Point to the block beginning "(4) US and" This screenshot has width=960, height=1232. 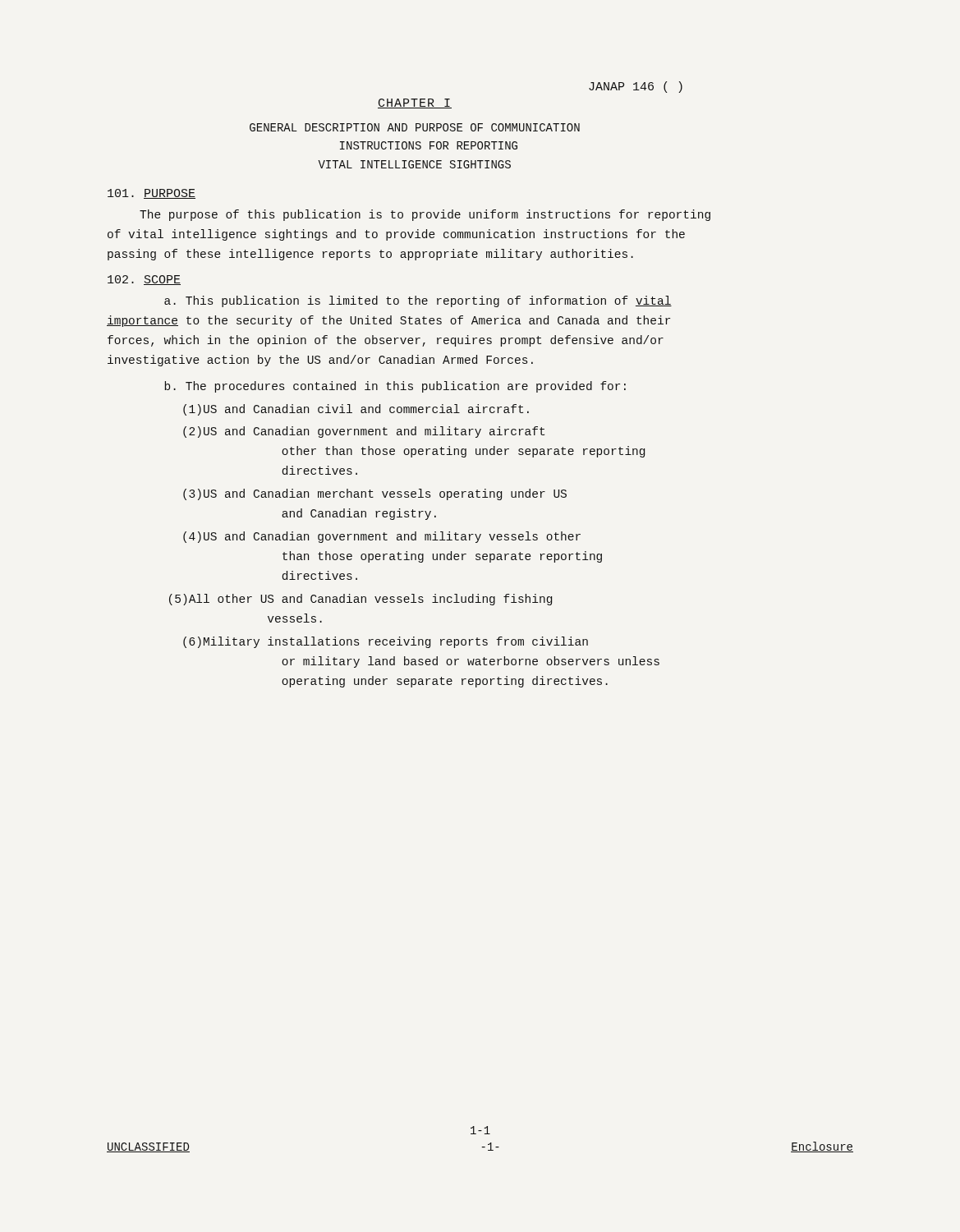(415, 558)
